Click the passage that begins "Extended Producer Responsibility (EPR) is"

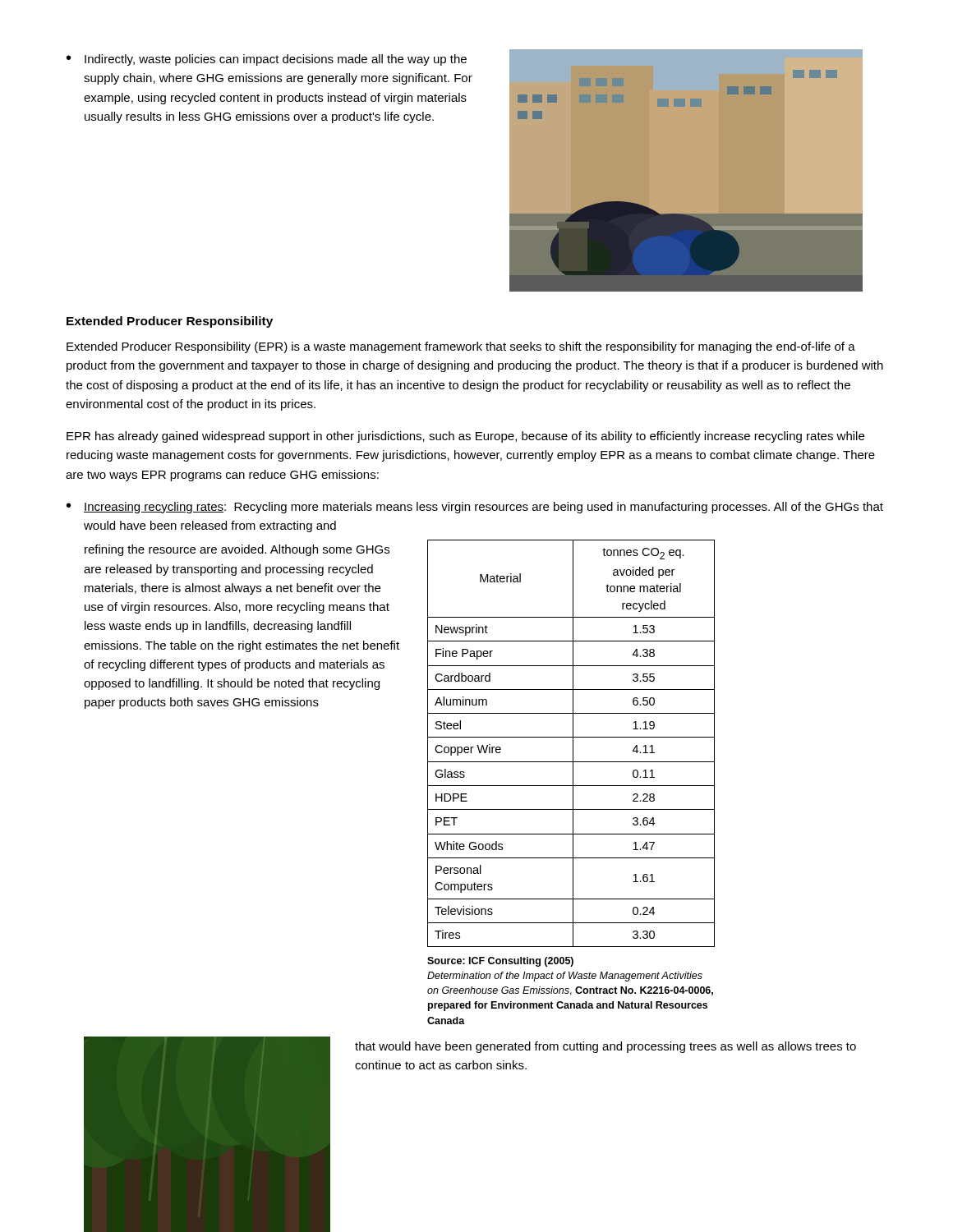click(475, 375)
